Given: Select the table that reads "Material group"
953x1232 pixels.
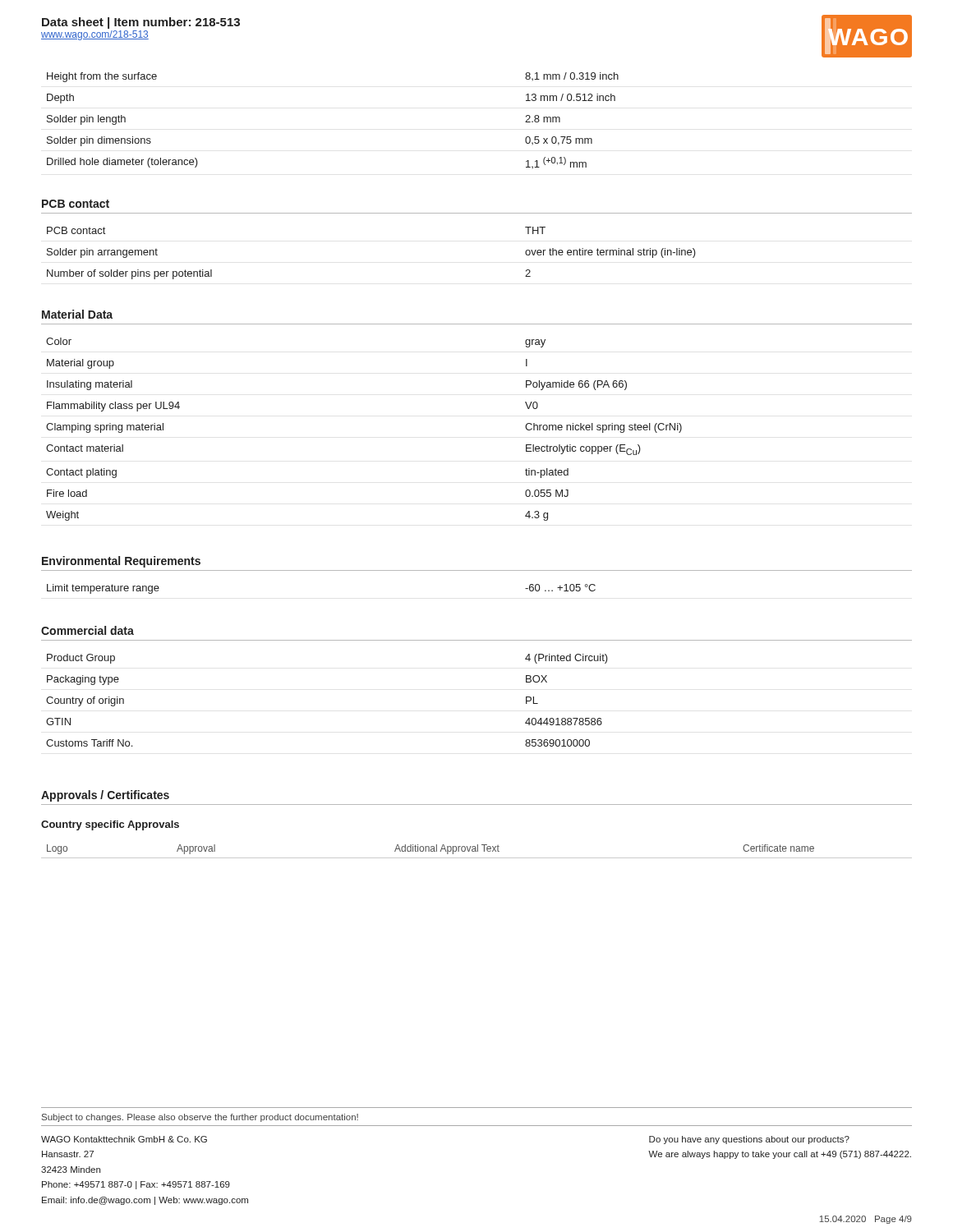Looking at the screenshot, I should tap(476, 428).
